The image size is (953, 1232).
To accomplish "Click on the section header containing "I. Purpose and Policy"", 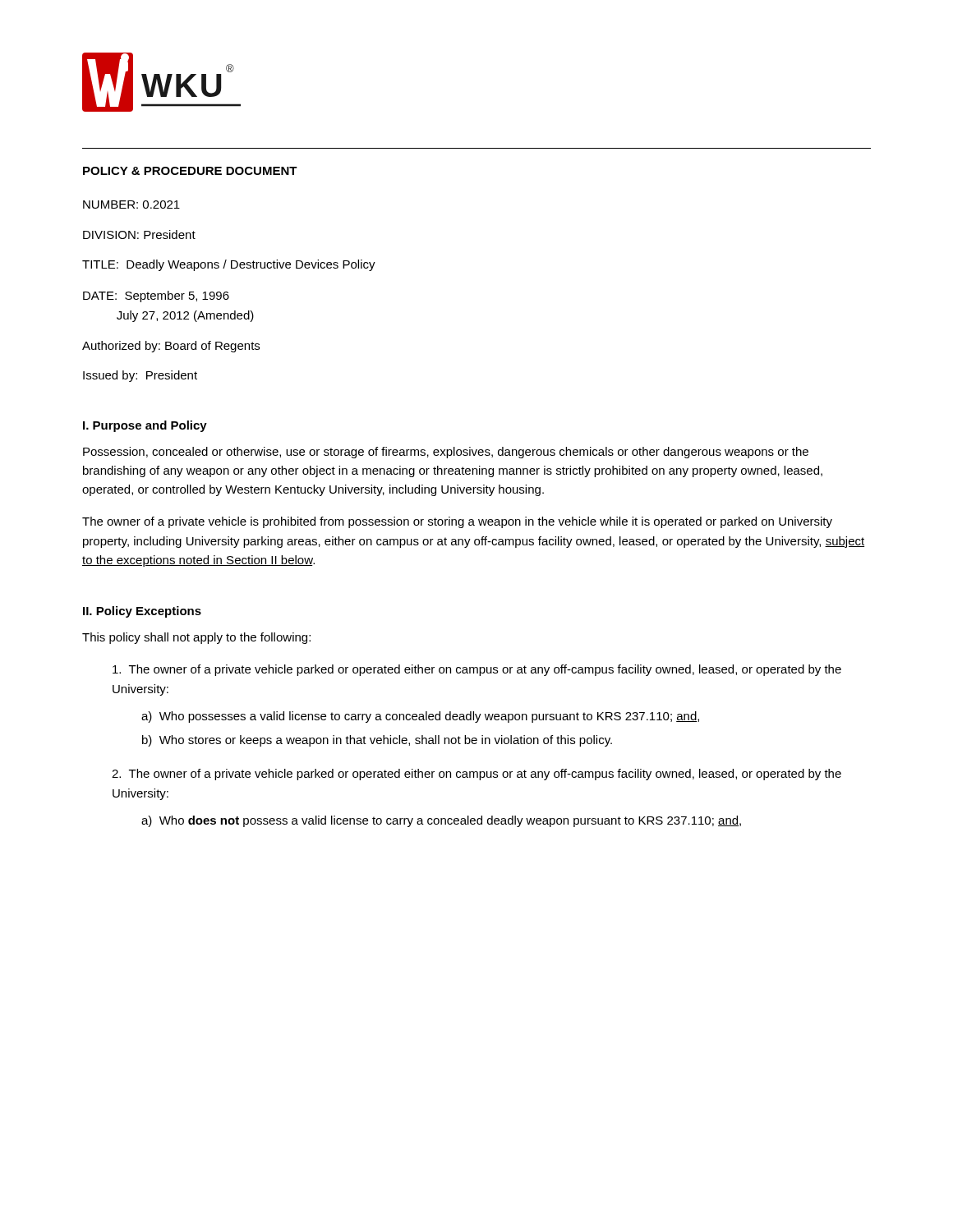I will tap(144, 425).
